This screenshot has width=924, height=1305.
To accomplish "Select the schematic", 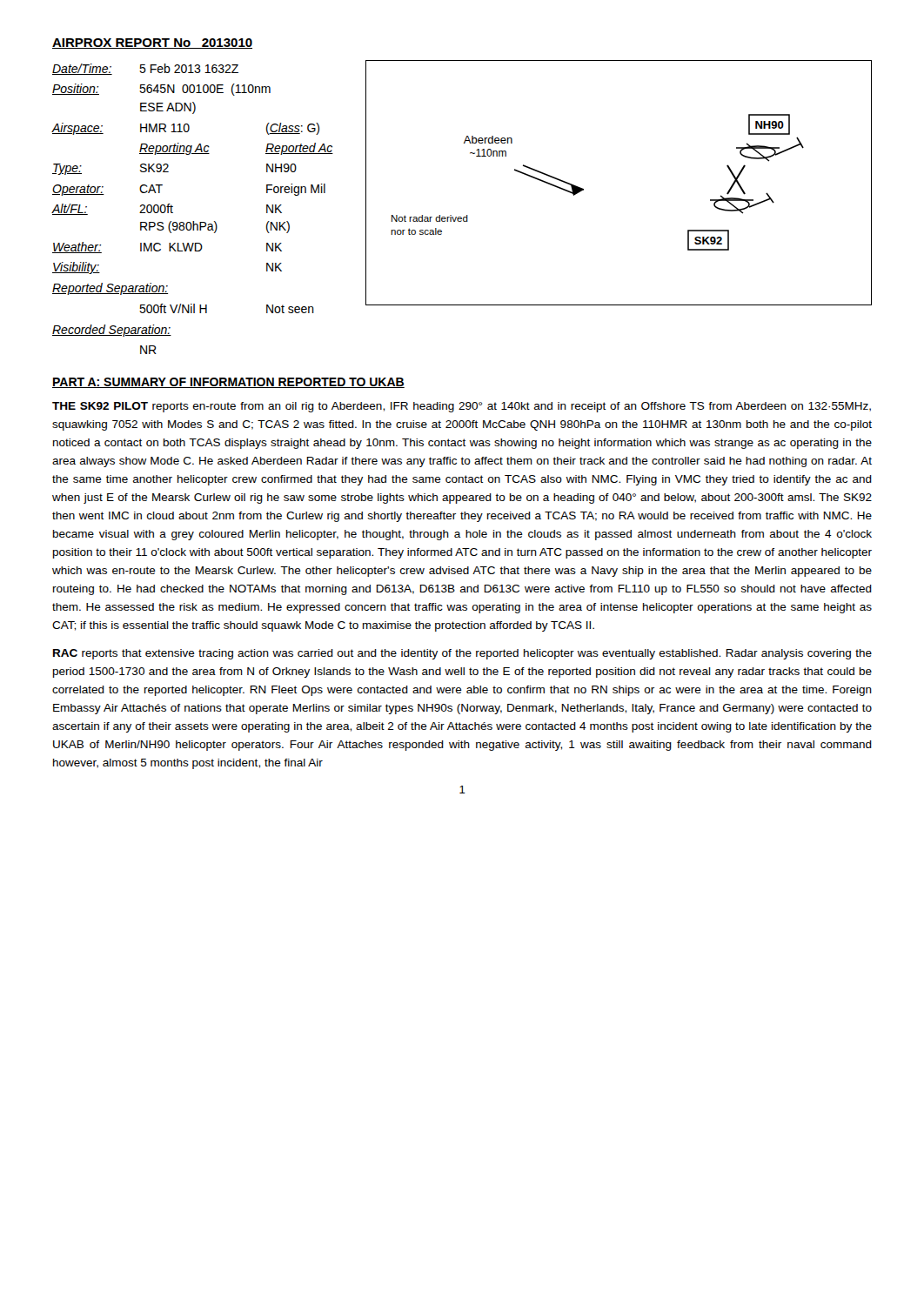I will tap(619, 183).
